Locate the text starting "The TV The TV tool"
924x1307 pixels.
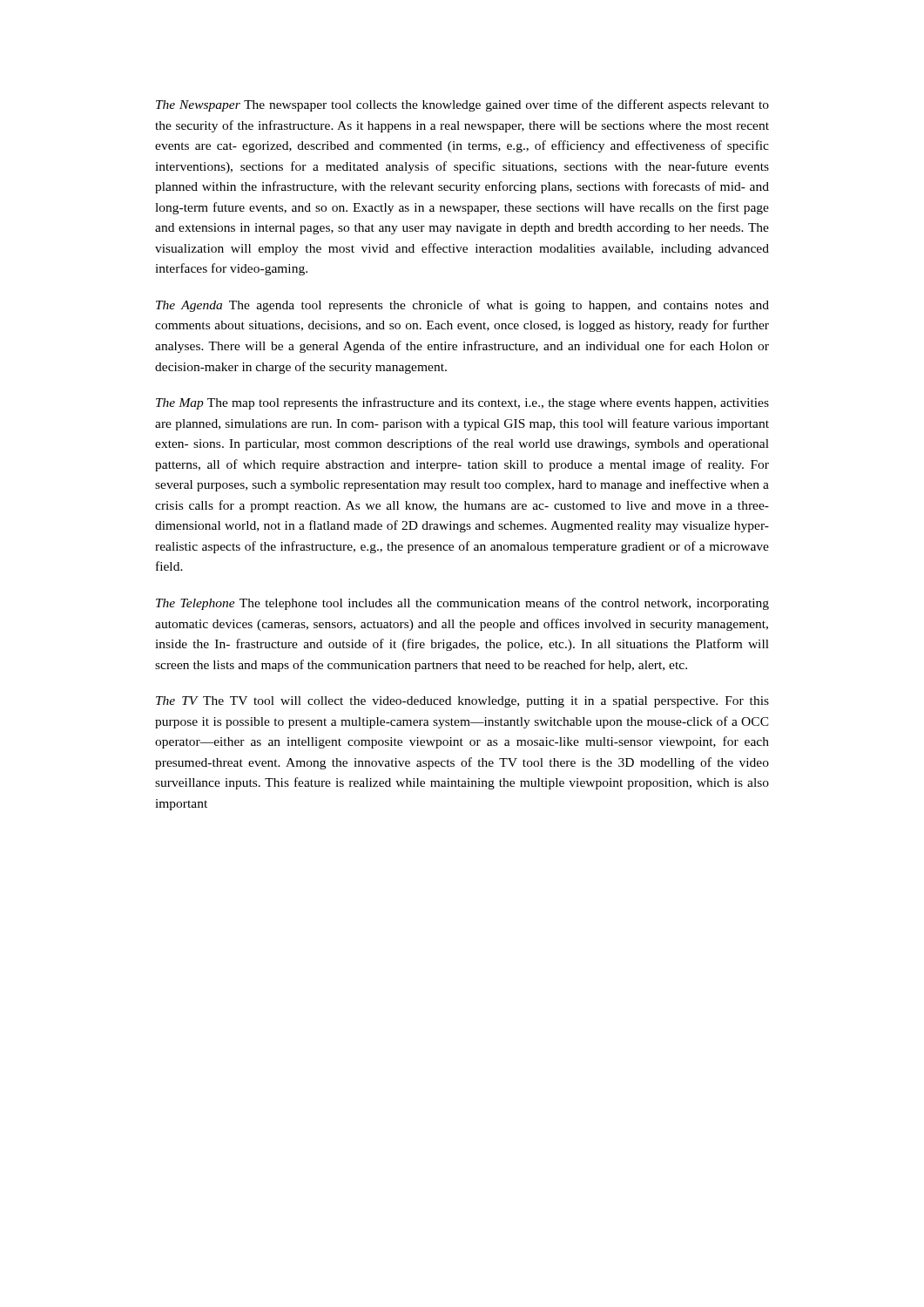point(462,752)
